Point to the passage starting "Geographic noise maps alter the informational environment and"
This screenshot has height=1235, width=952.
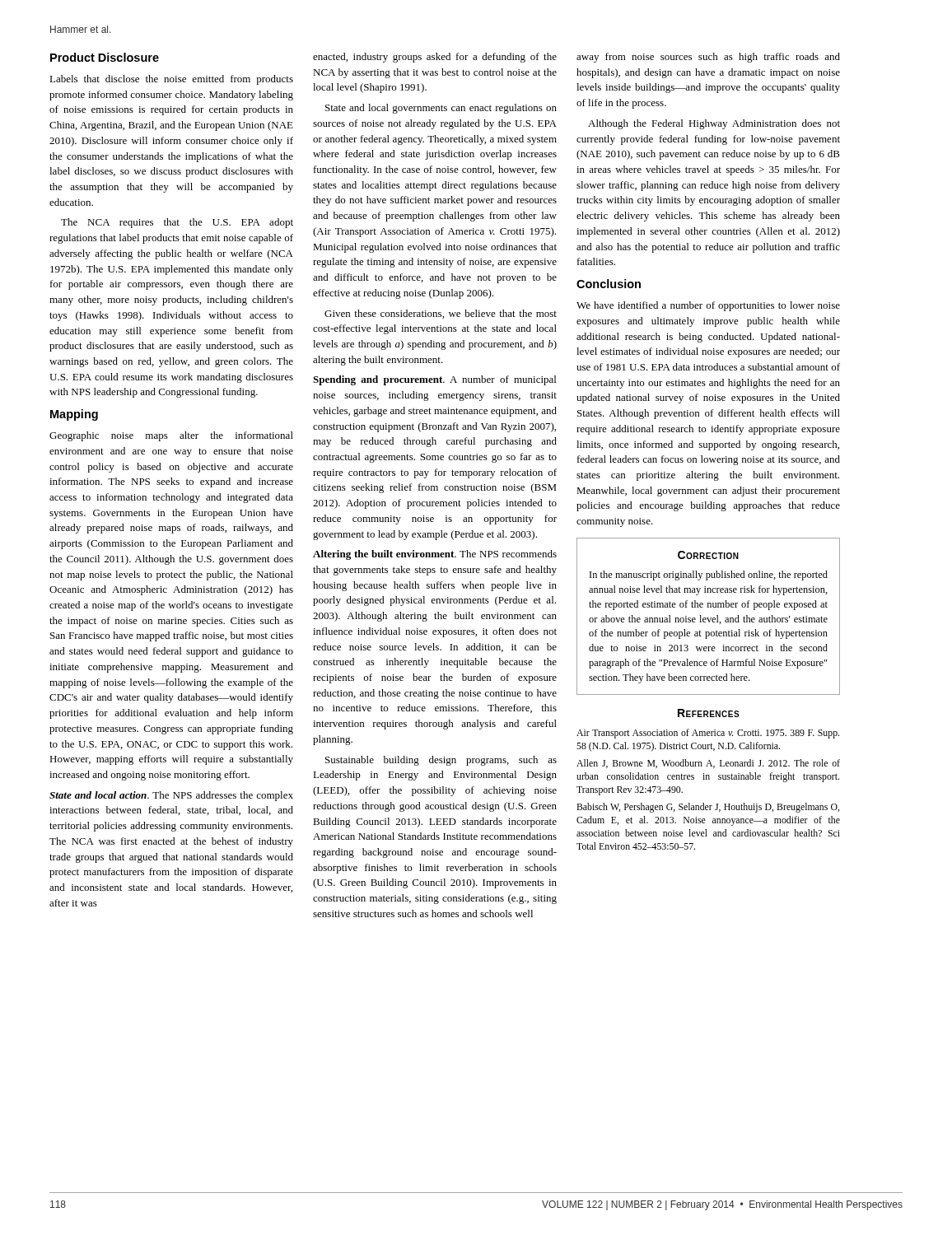click(x=171, y=670)
